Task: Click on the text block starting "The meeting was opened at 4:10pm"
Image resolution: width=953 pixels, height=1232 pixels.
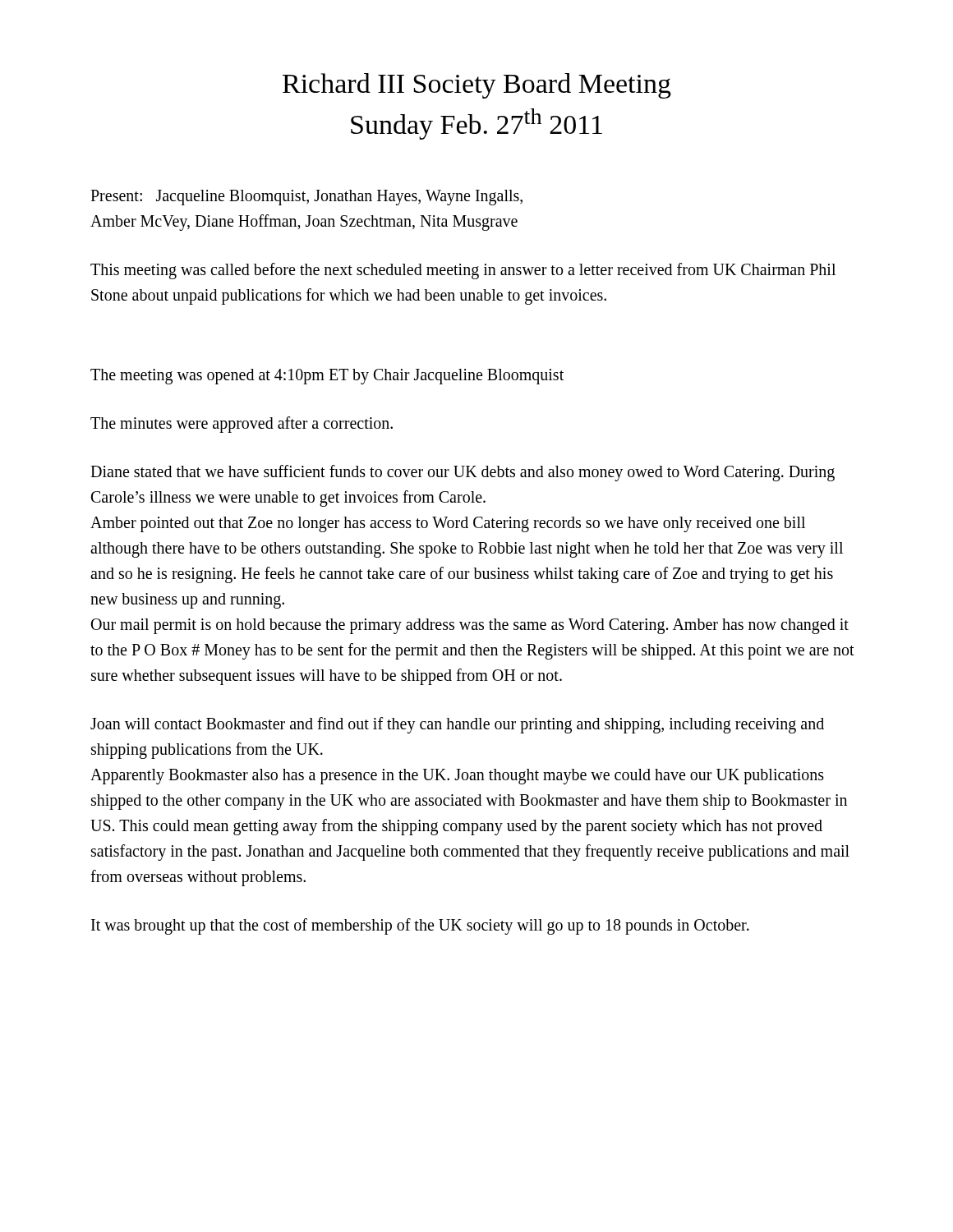Action: click(x=327, y=374)
